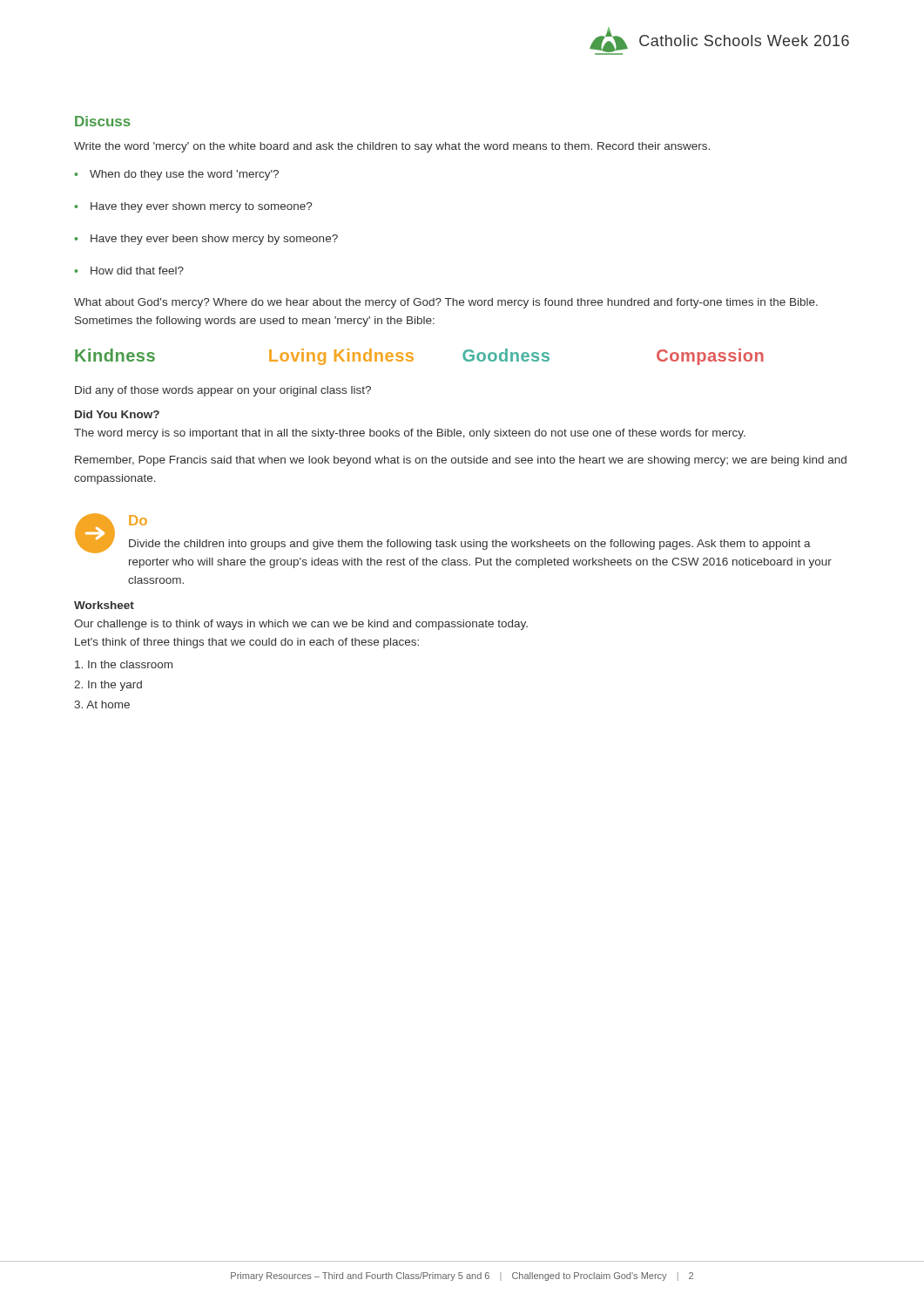Navigate to the text block starting "Did You Know?"
This screenshot has height=1307, width=924.
click(117, 414)
